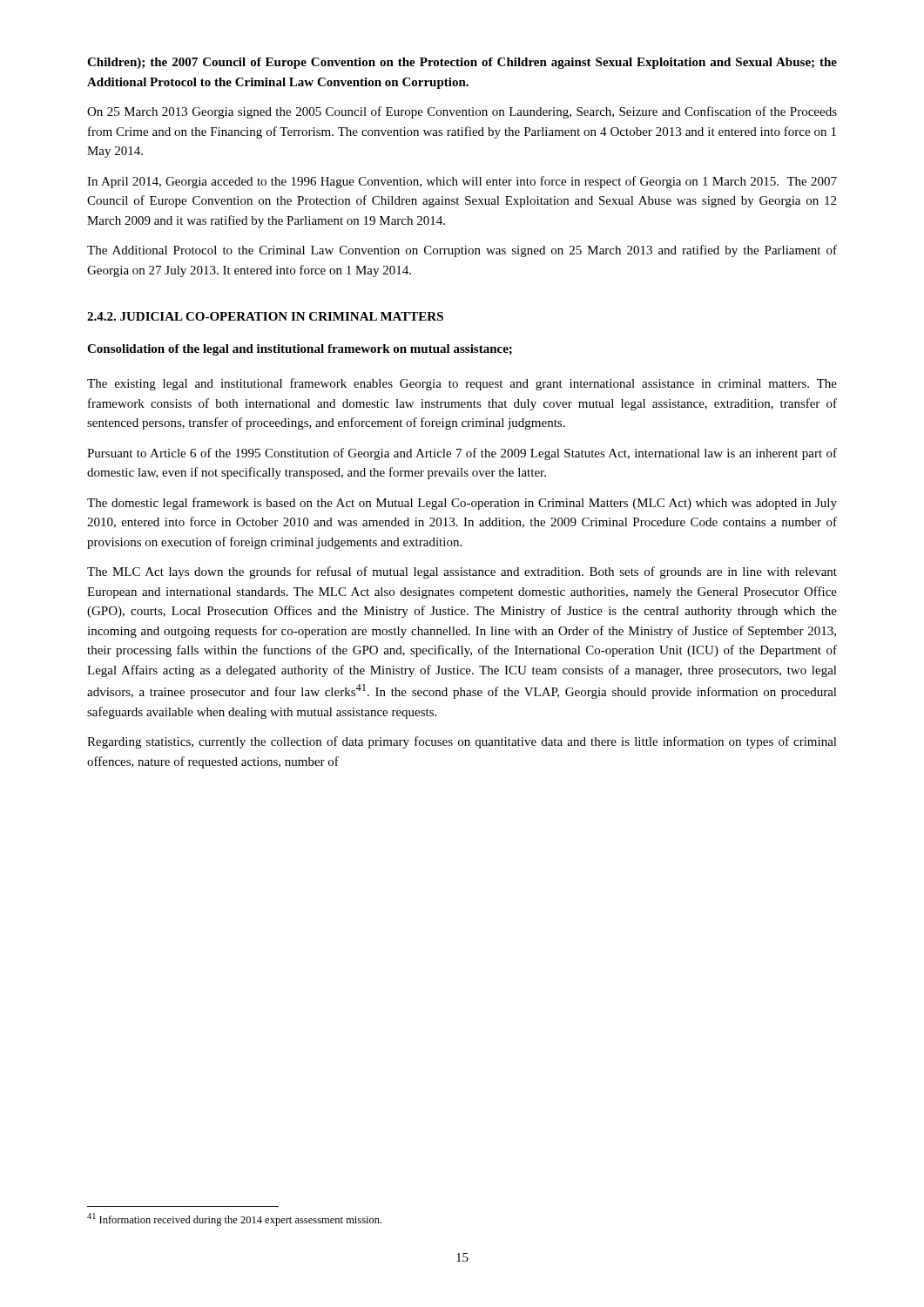Point to the section header beginning "2.4.2. JUDICIAL CO-OPERATION IN"
This screenshot has width=924, height=1307.
265,316
